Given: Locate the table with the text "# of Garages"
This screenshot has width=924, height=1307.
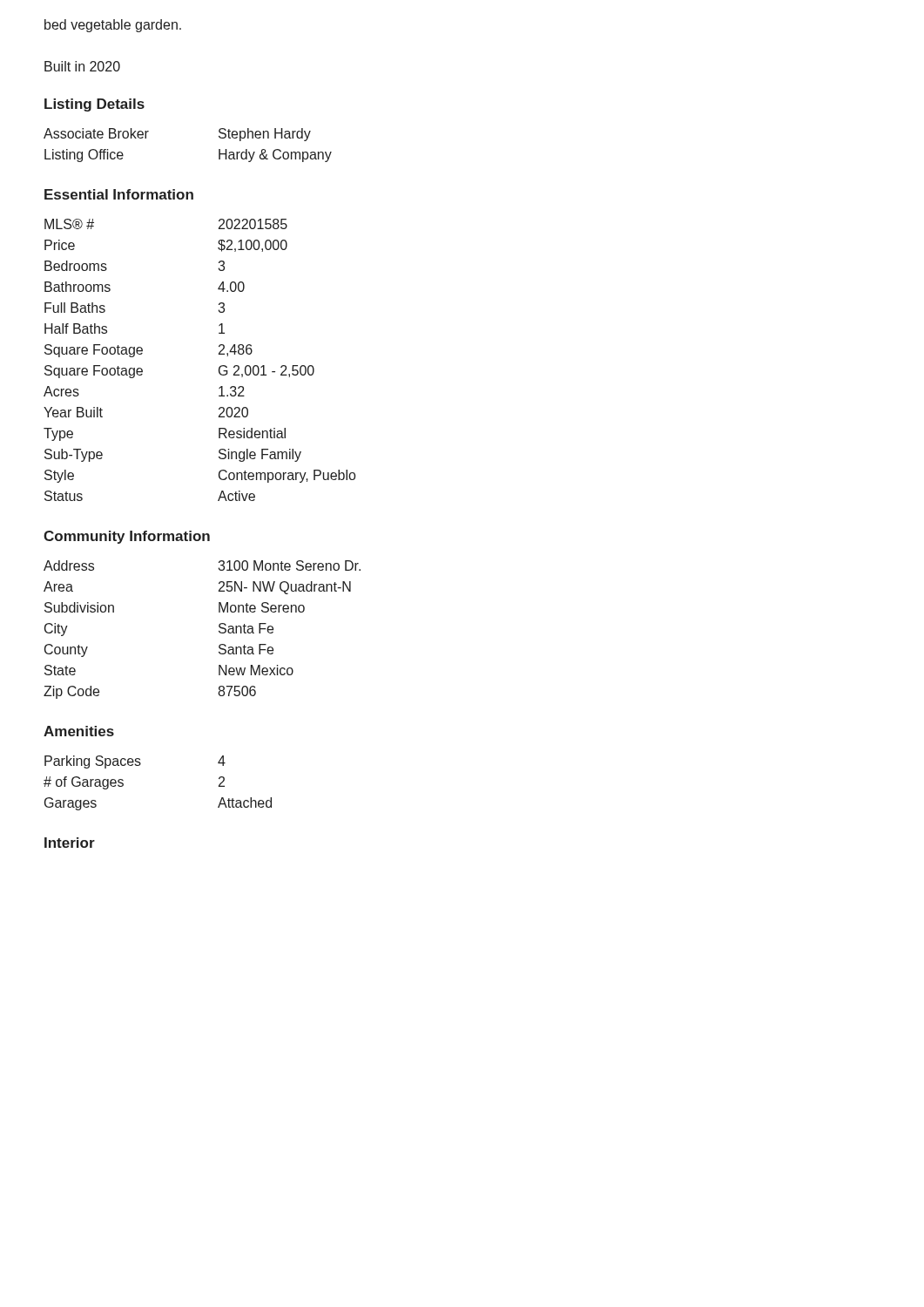Looking at the screenshot, I should point(305,783).
